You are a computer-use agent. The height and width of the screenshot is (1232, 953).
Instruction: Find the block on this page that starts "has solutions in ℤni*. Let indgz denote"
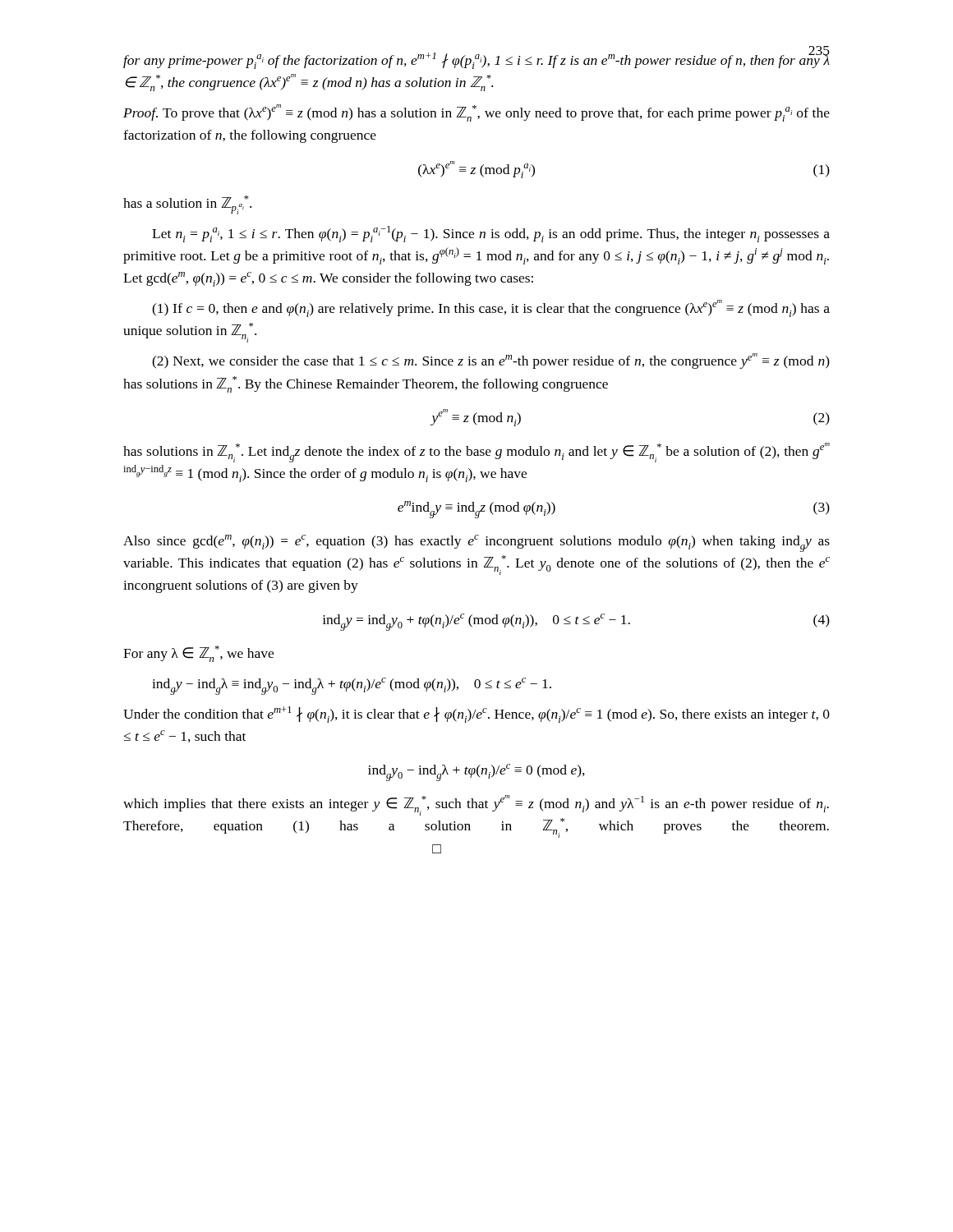click(476, 462)
